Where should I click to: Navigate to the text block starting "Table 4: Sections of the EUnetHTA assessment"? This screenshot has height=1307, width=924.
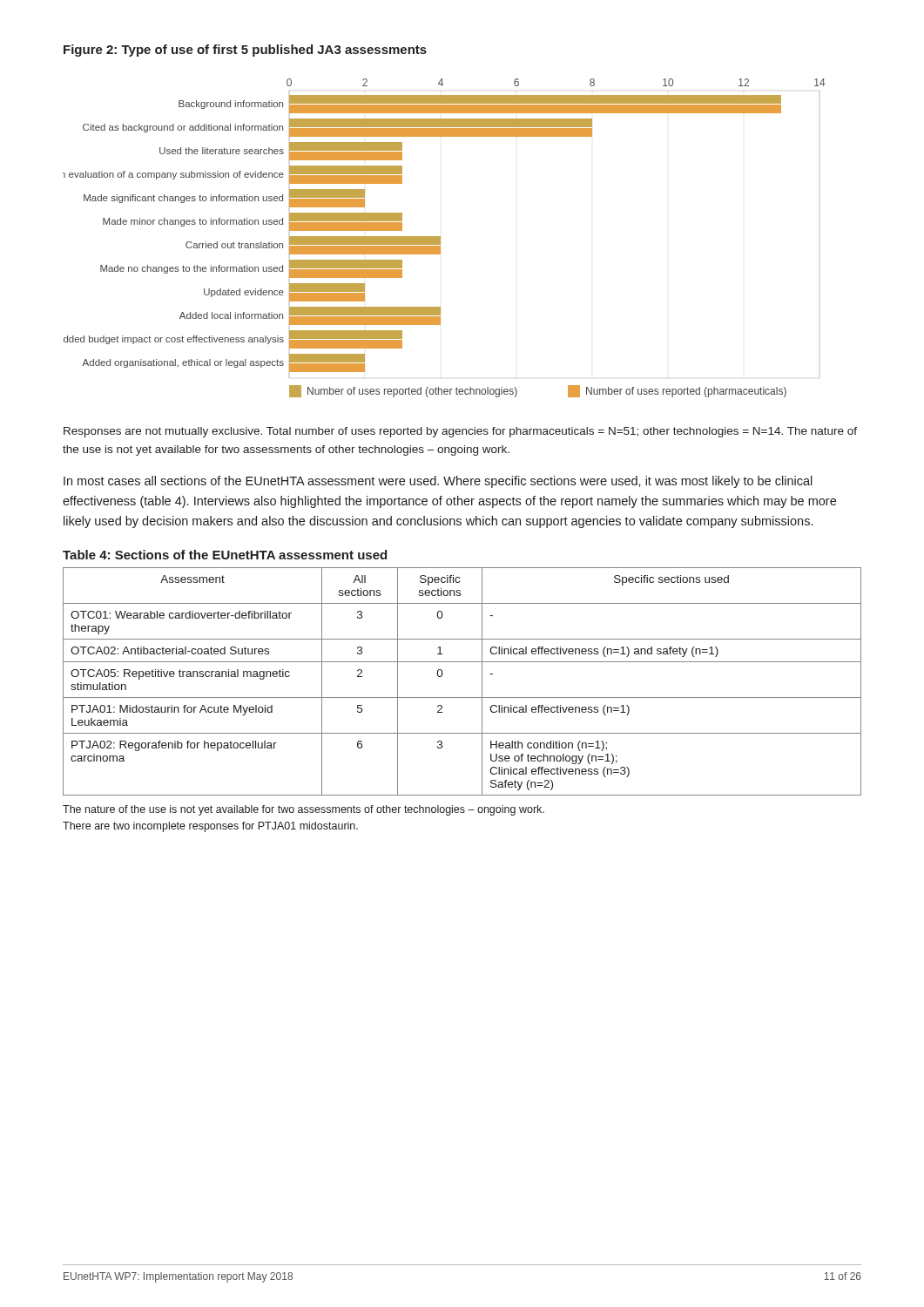(x=225, y=555)
